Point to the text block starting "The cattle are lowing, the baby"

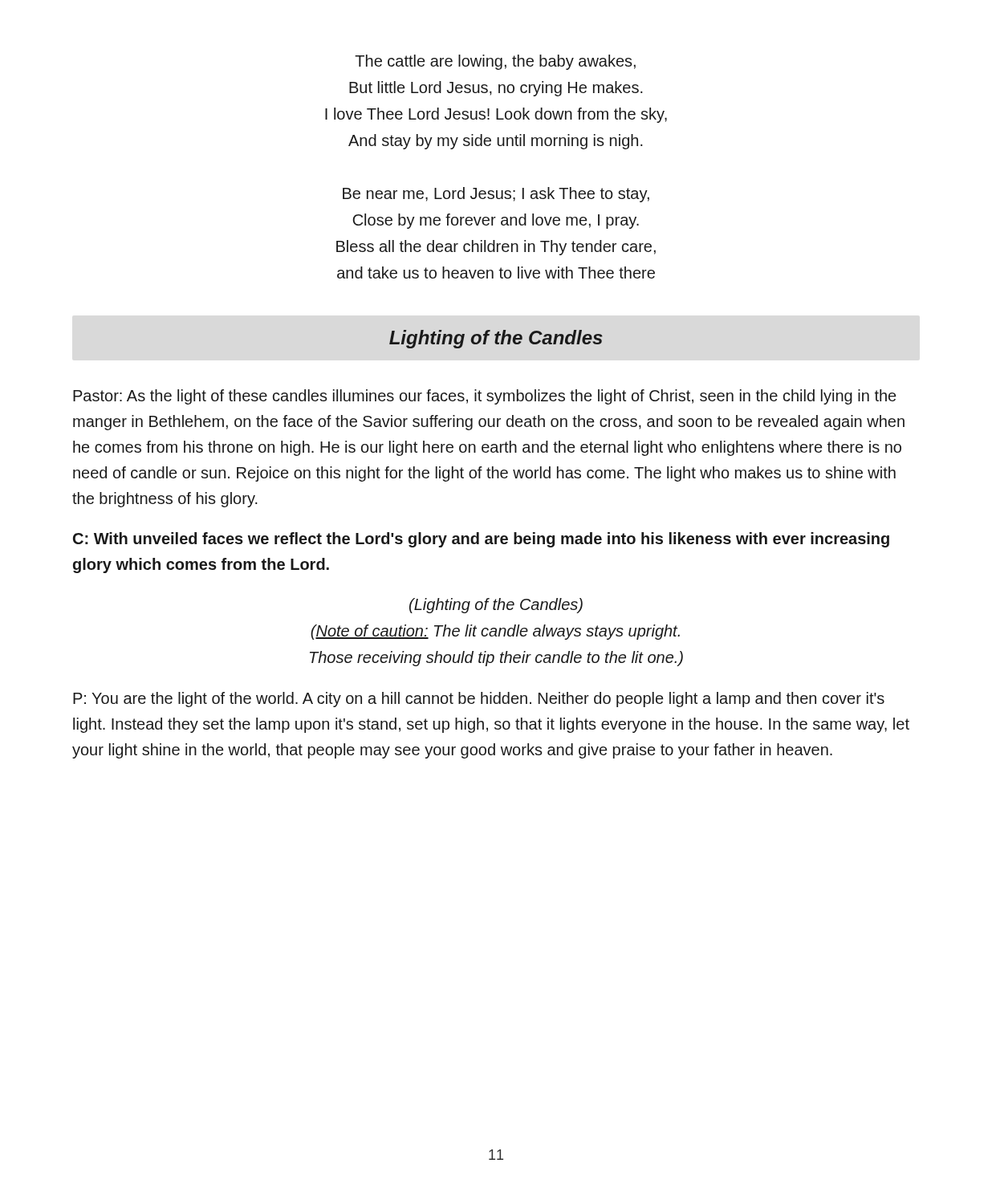pyautogui.click(x=495, y=62)
